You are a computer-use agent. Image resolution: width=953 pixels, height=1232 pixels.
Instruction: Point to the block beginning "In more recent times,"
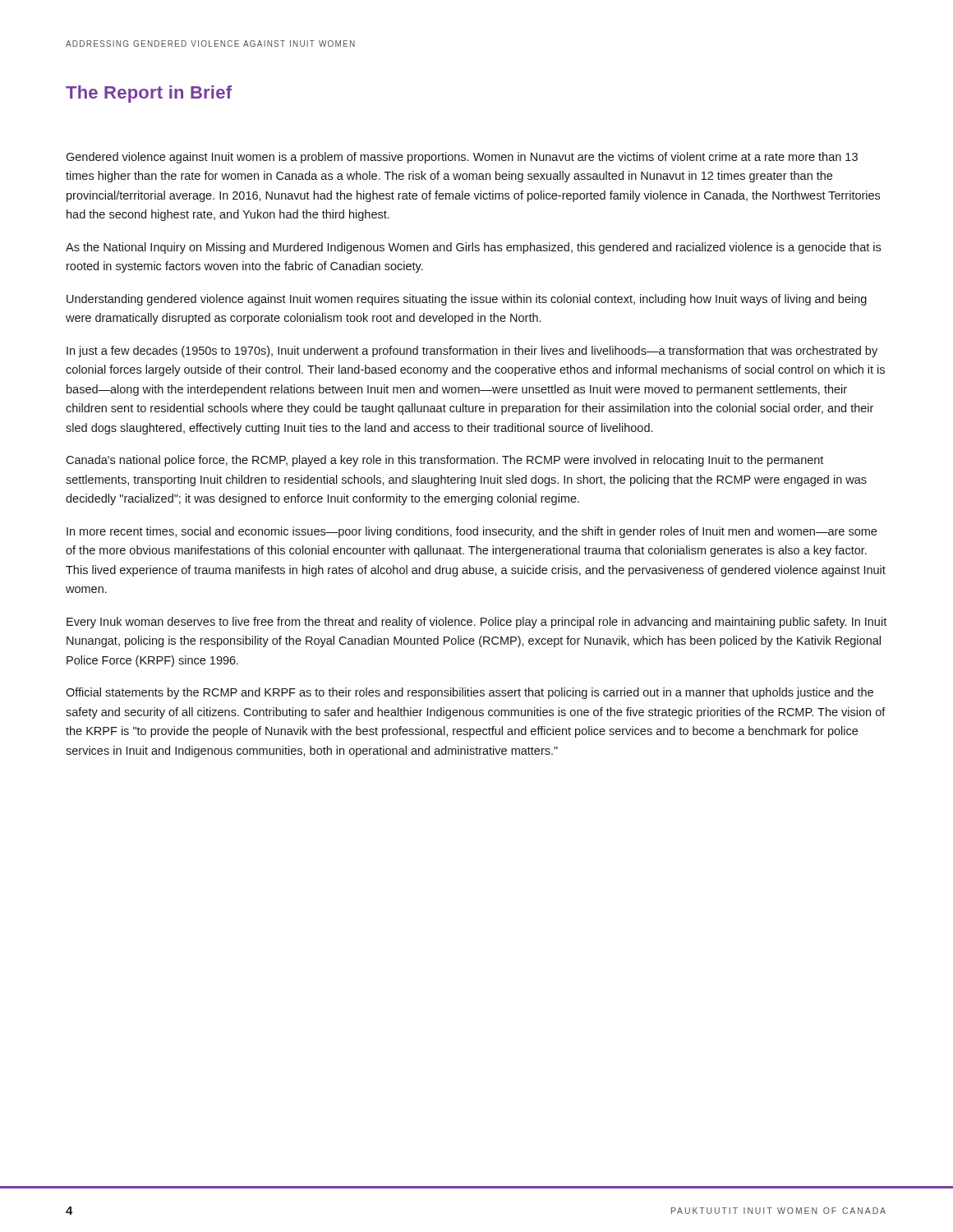pos(476,561)
